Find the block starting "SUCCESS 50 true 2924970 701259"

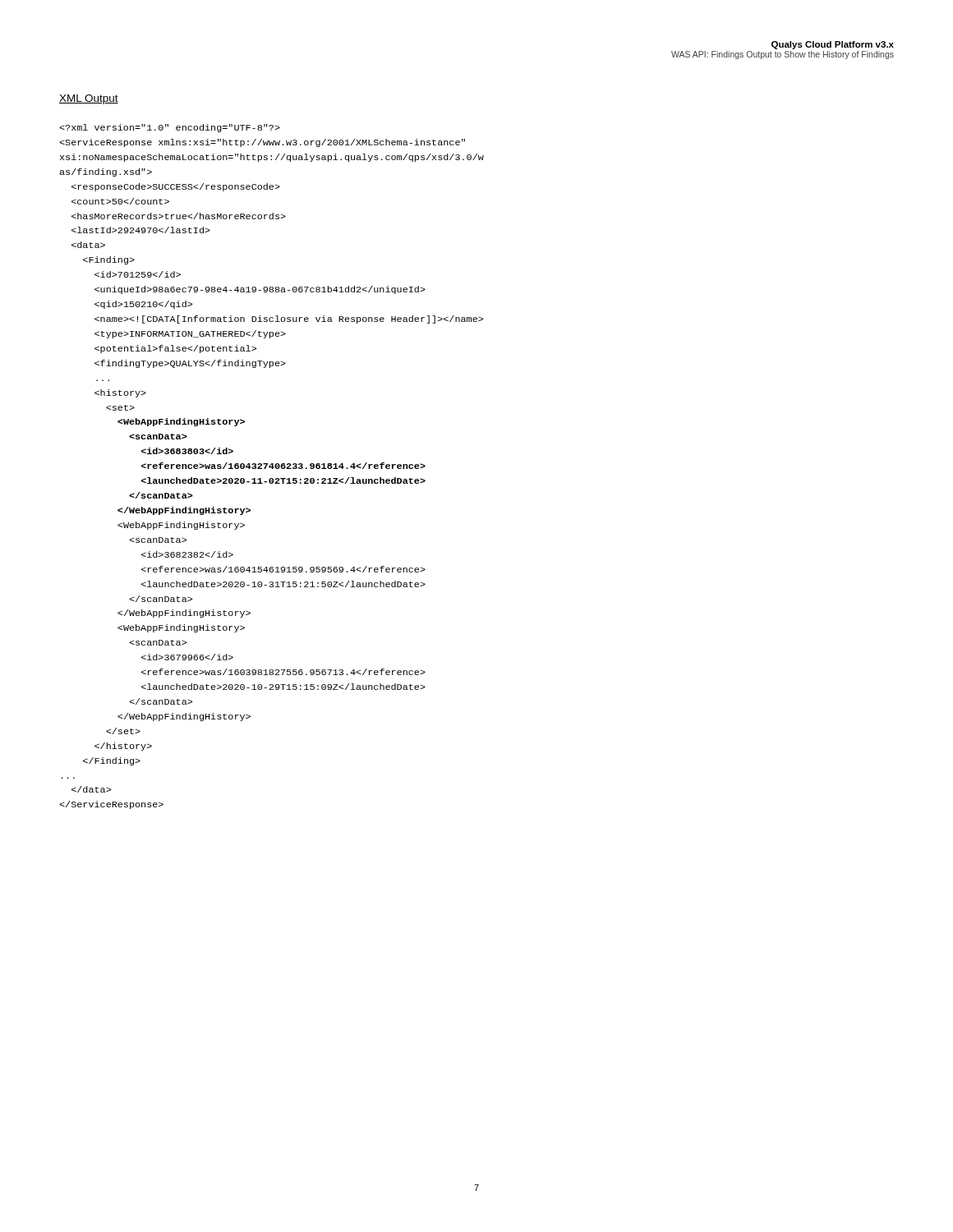pos(170,128)
